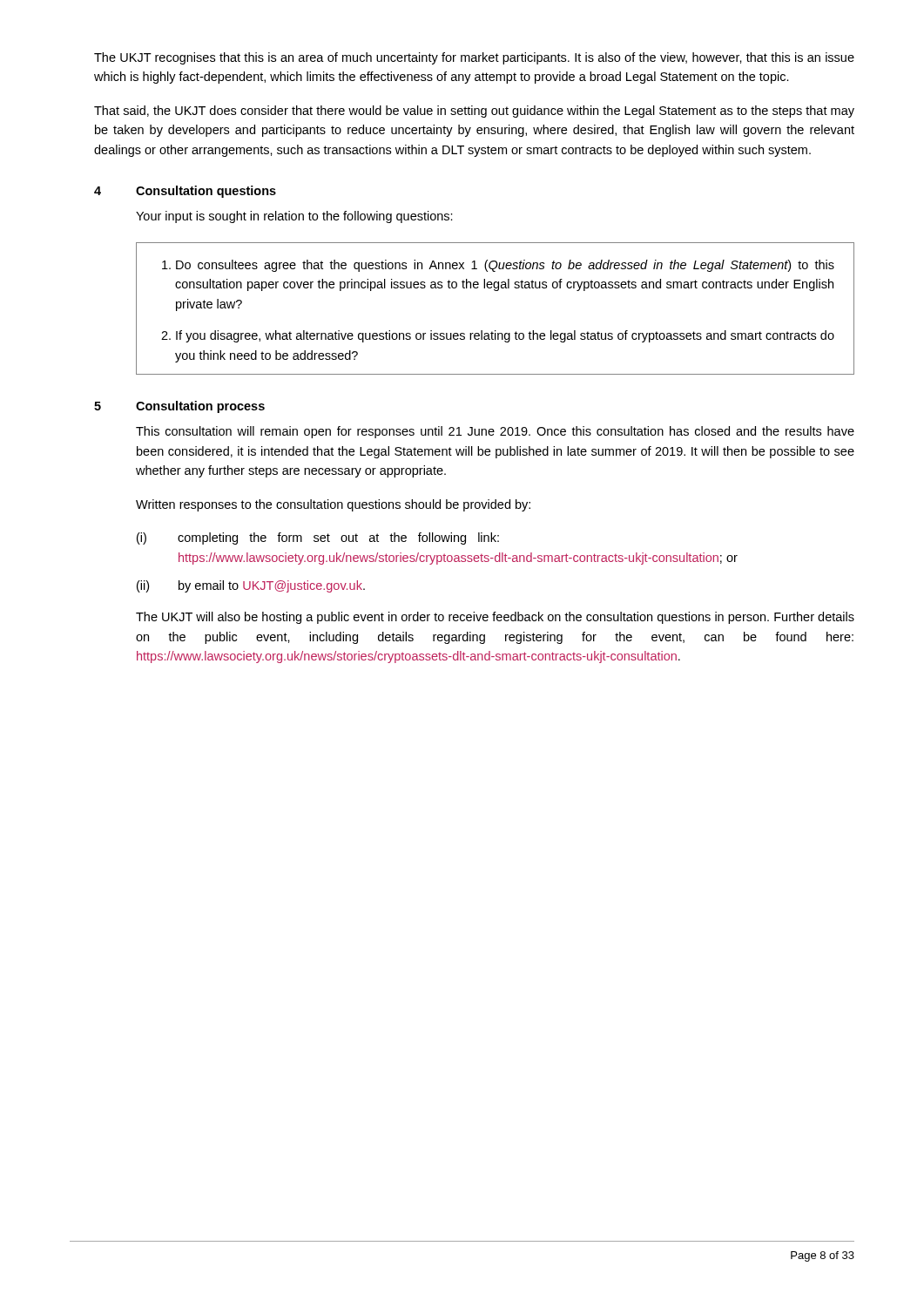Select the section header that reads "4 Consultation questions"
Screen dimensions: 1307x924
click(x=185, y=191)
